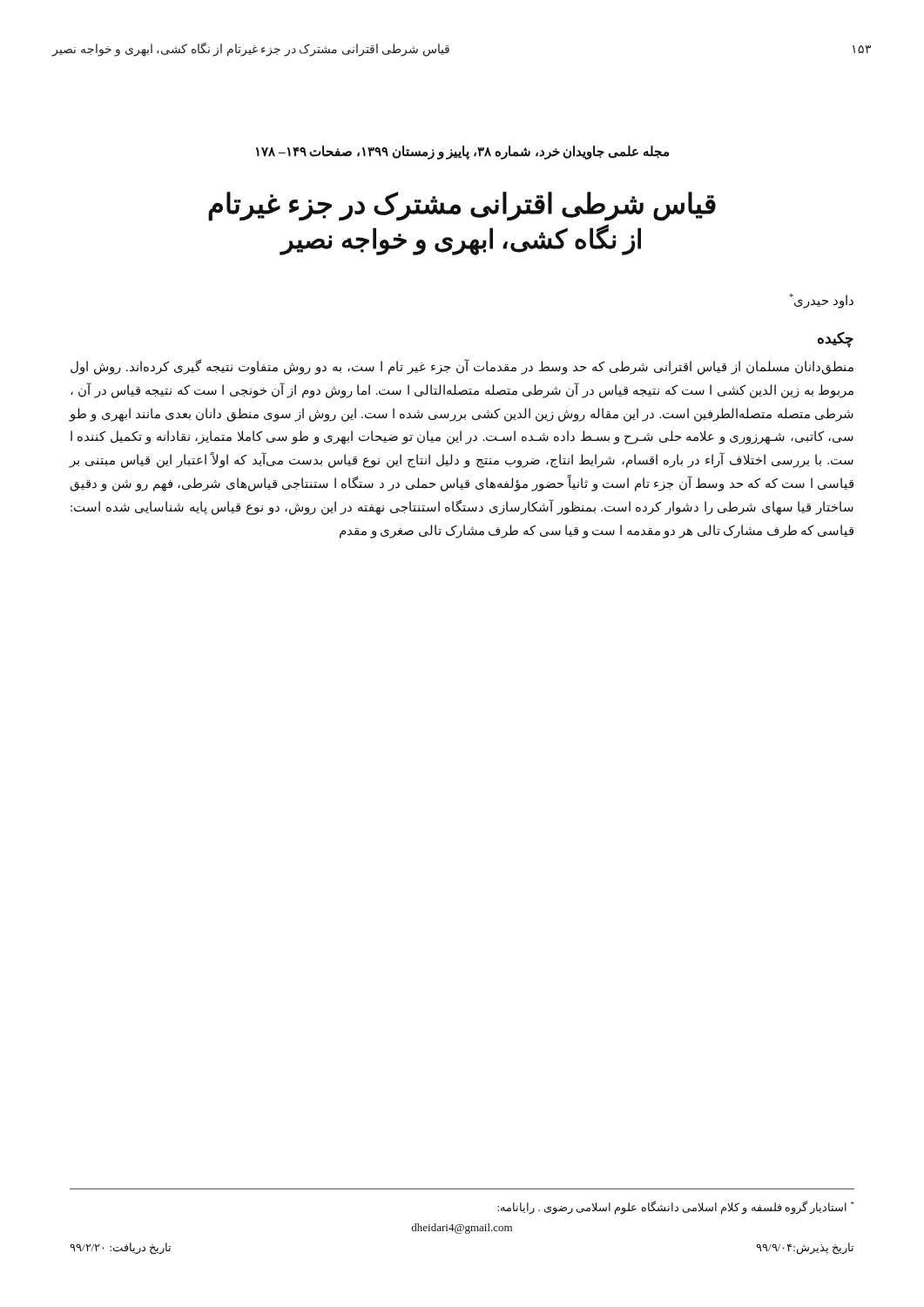Select the title containing "قیاس شرطی اقترانی مشترک در"
Screen dimensions: 1307x924
[462, 221]
